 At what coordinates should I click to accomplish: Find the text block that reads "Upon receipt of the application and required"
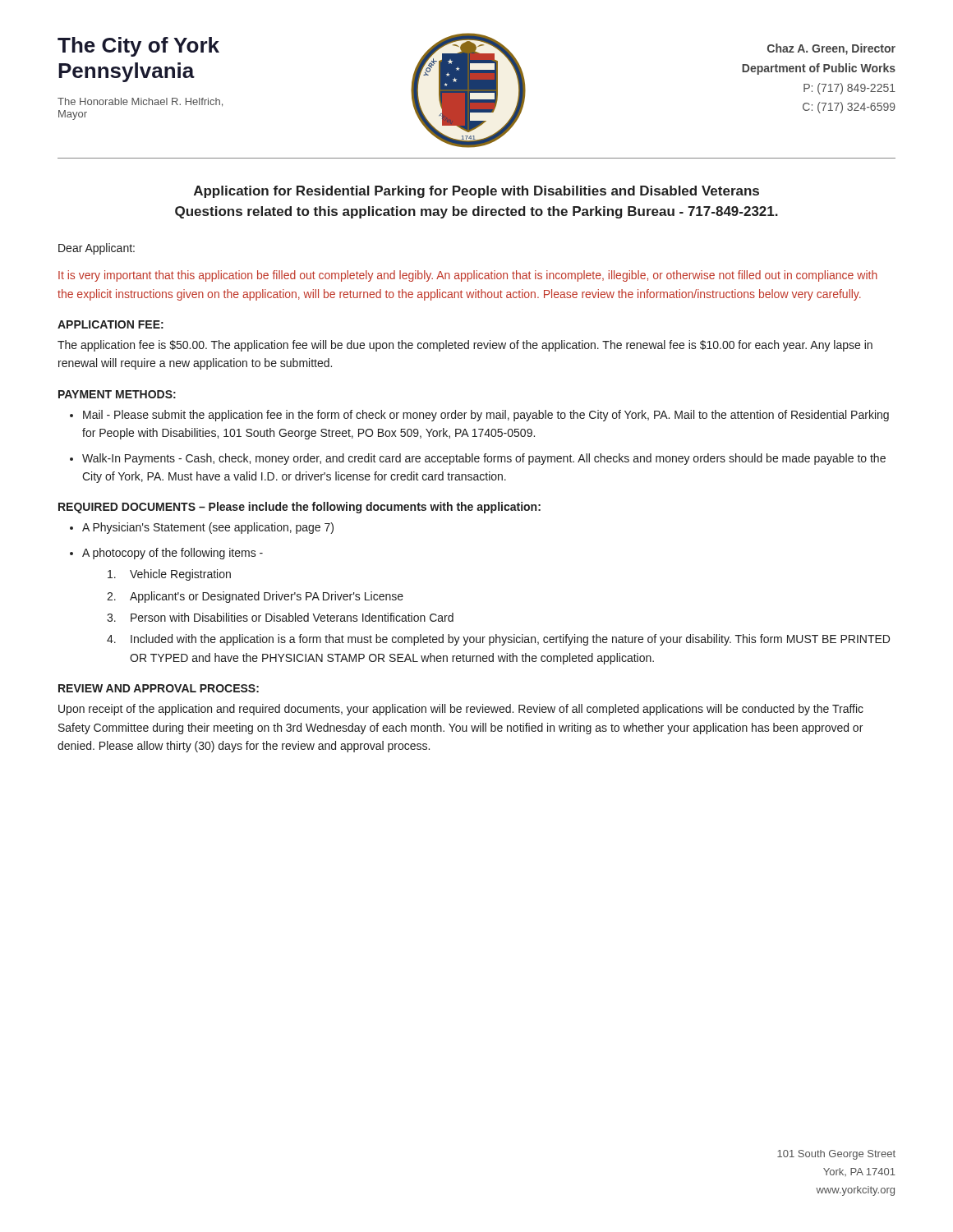point(460,727)
